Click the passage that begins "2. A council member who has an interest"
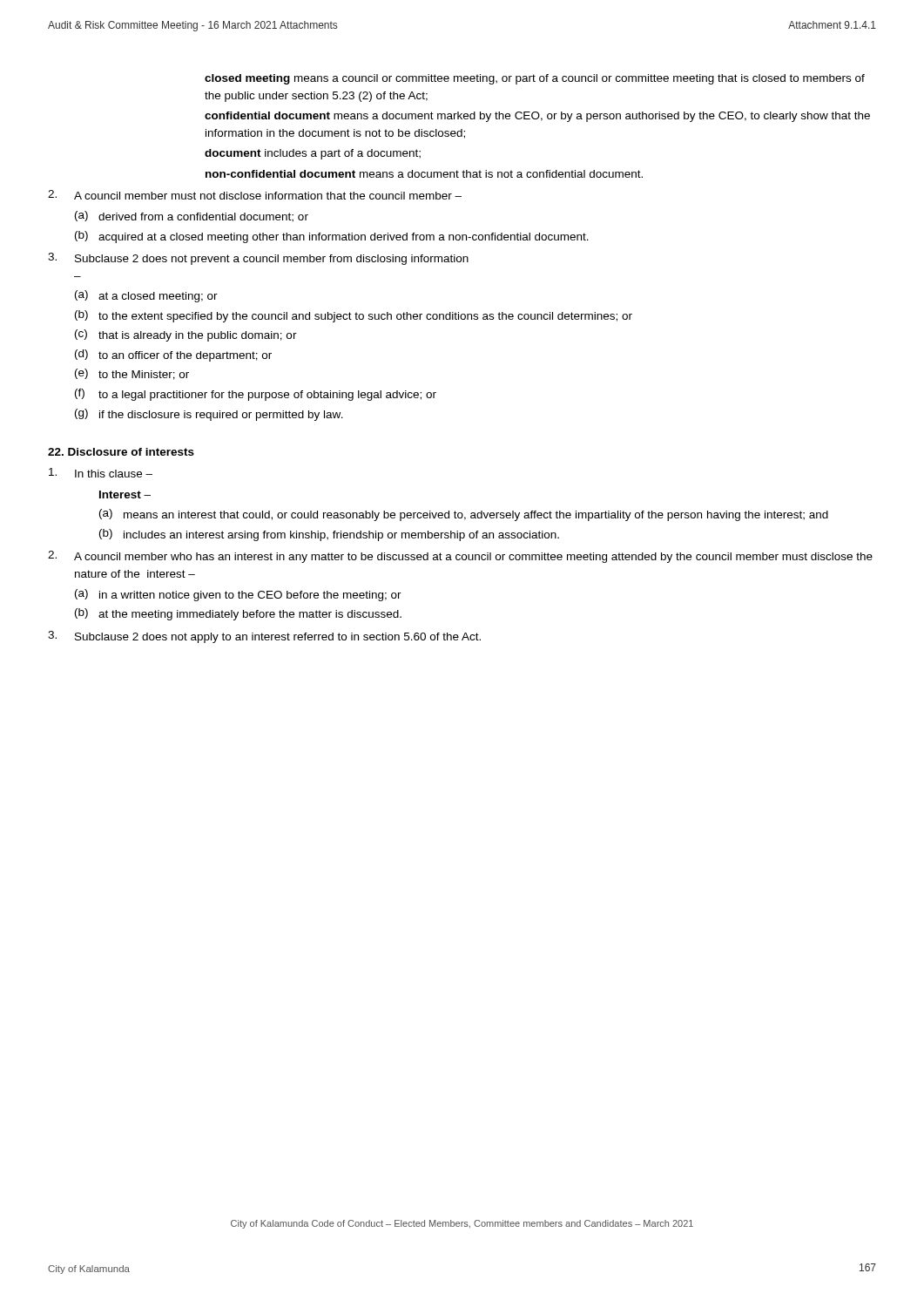Image resolution: width=924 pixels, height=1307 pixels. pyautogui.click(x=460, y=557)
